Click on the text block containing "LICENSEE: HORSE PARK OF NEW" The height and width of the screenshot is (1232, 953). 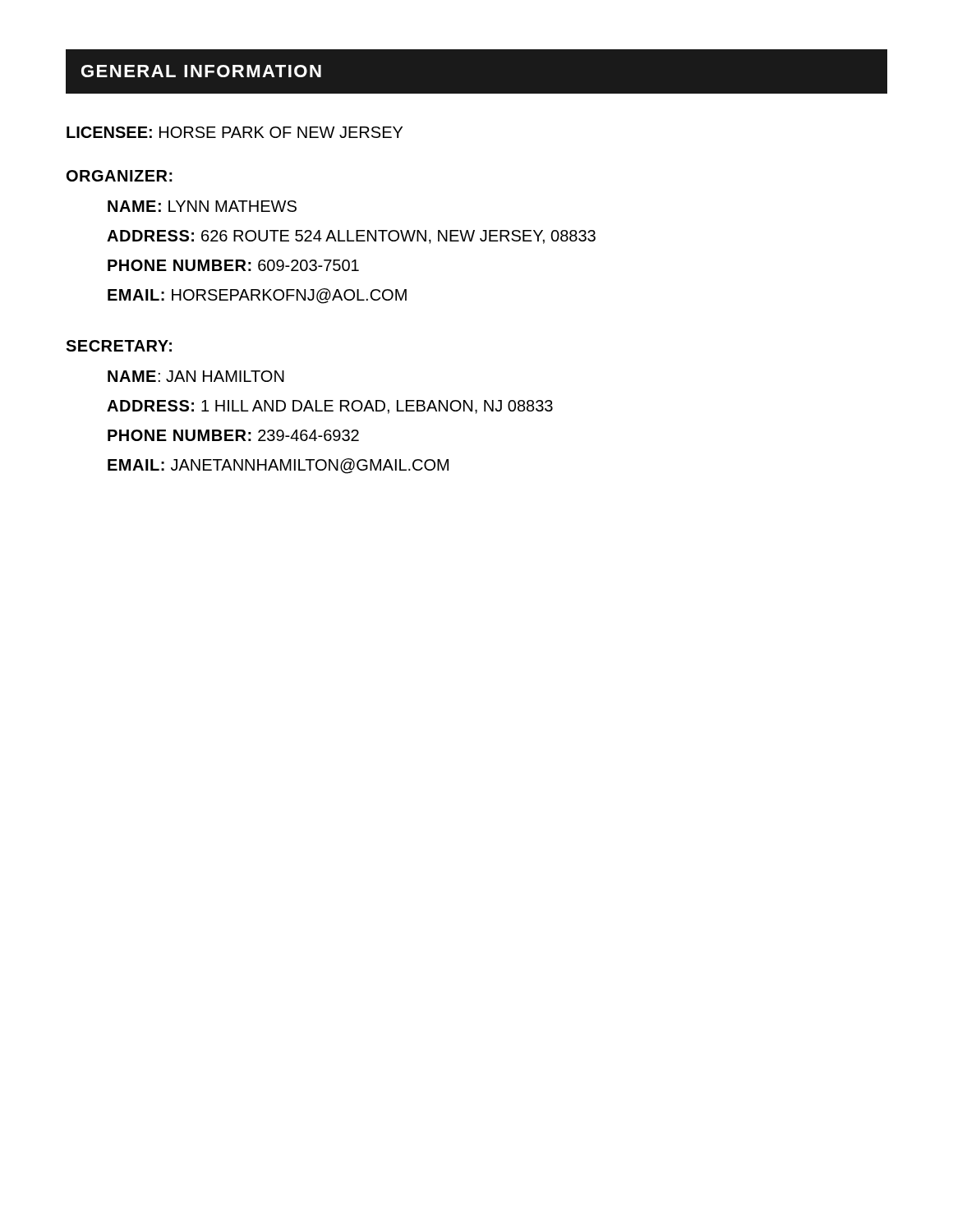(x=234, y=132)
